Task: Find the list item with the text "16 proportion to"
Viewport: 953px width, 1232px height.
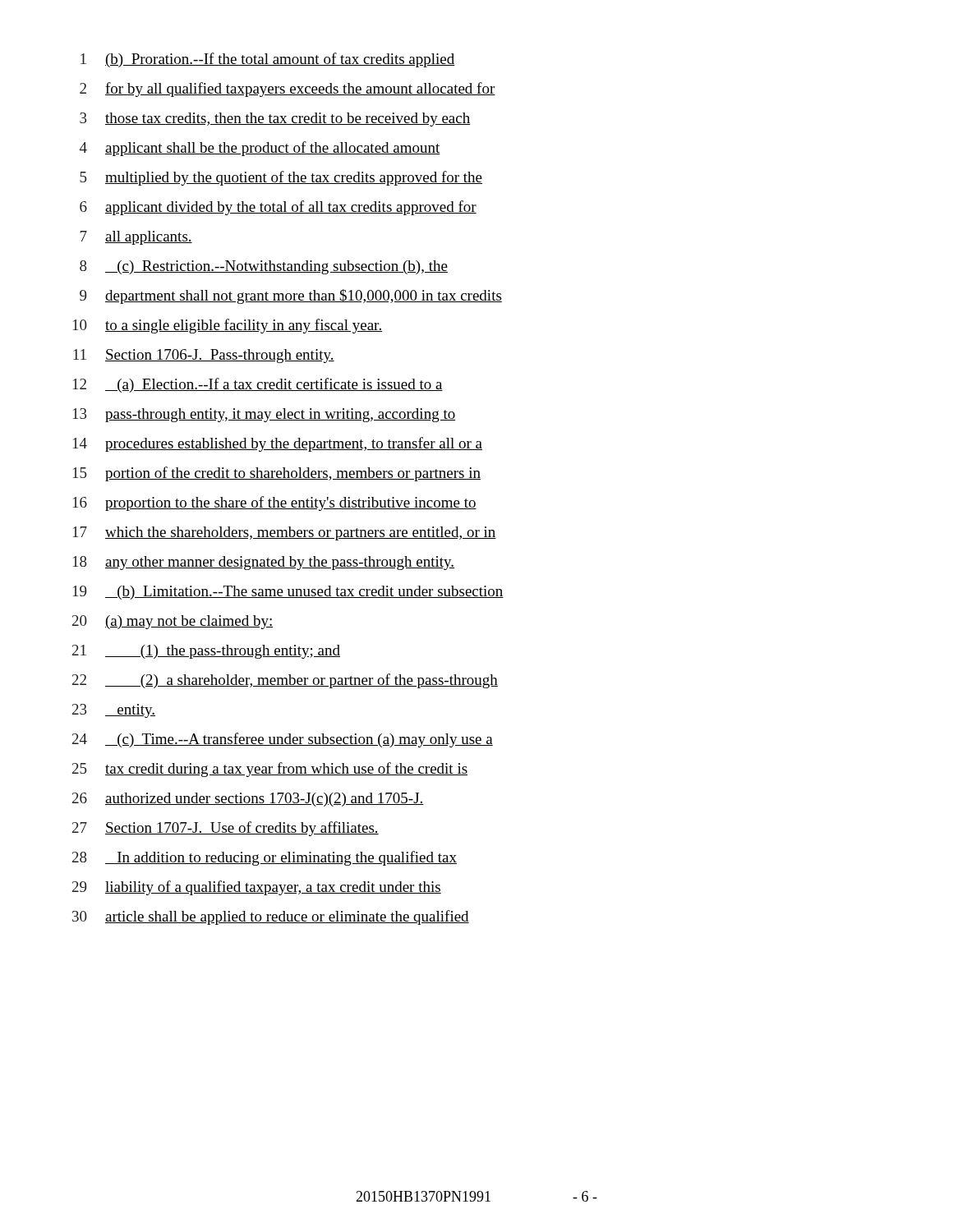Action: pos(476,503)
